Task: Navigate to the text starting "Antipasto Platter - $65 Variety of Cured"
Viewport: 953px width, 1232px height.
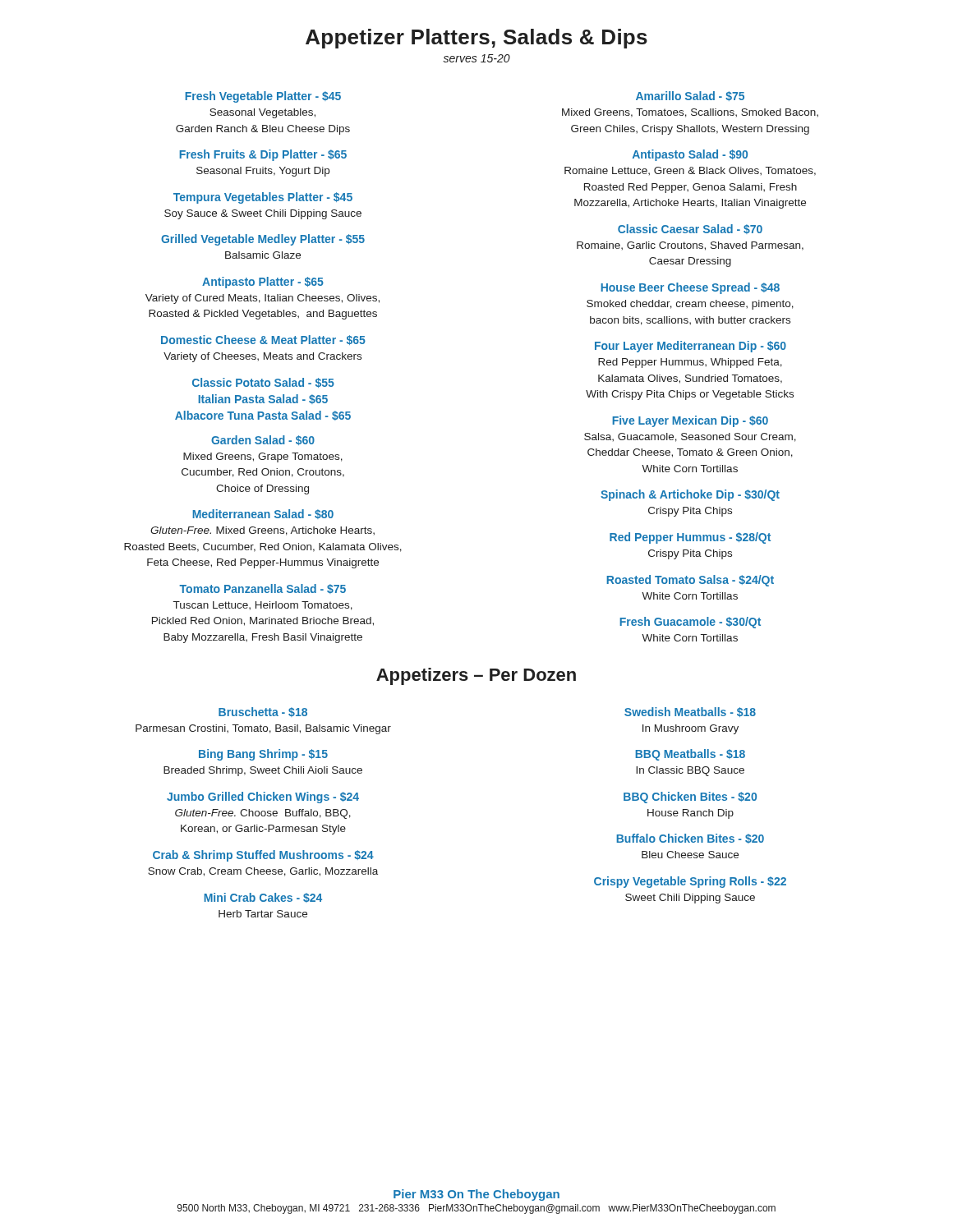Action: (x=263, y=298)
